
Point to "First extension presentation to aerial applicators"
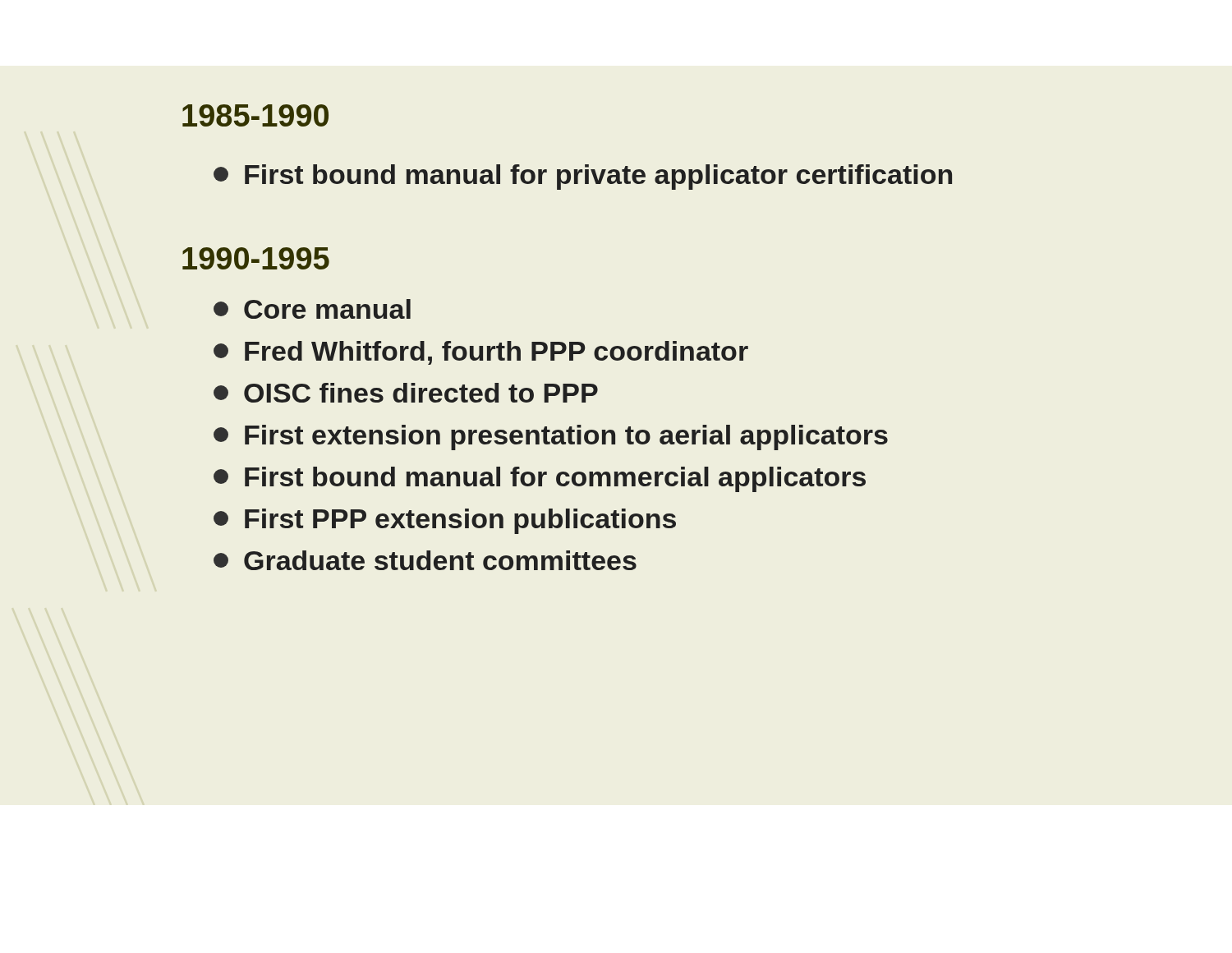click(x=551, y=435)
